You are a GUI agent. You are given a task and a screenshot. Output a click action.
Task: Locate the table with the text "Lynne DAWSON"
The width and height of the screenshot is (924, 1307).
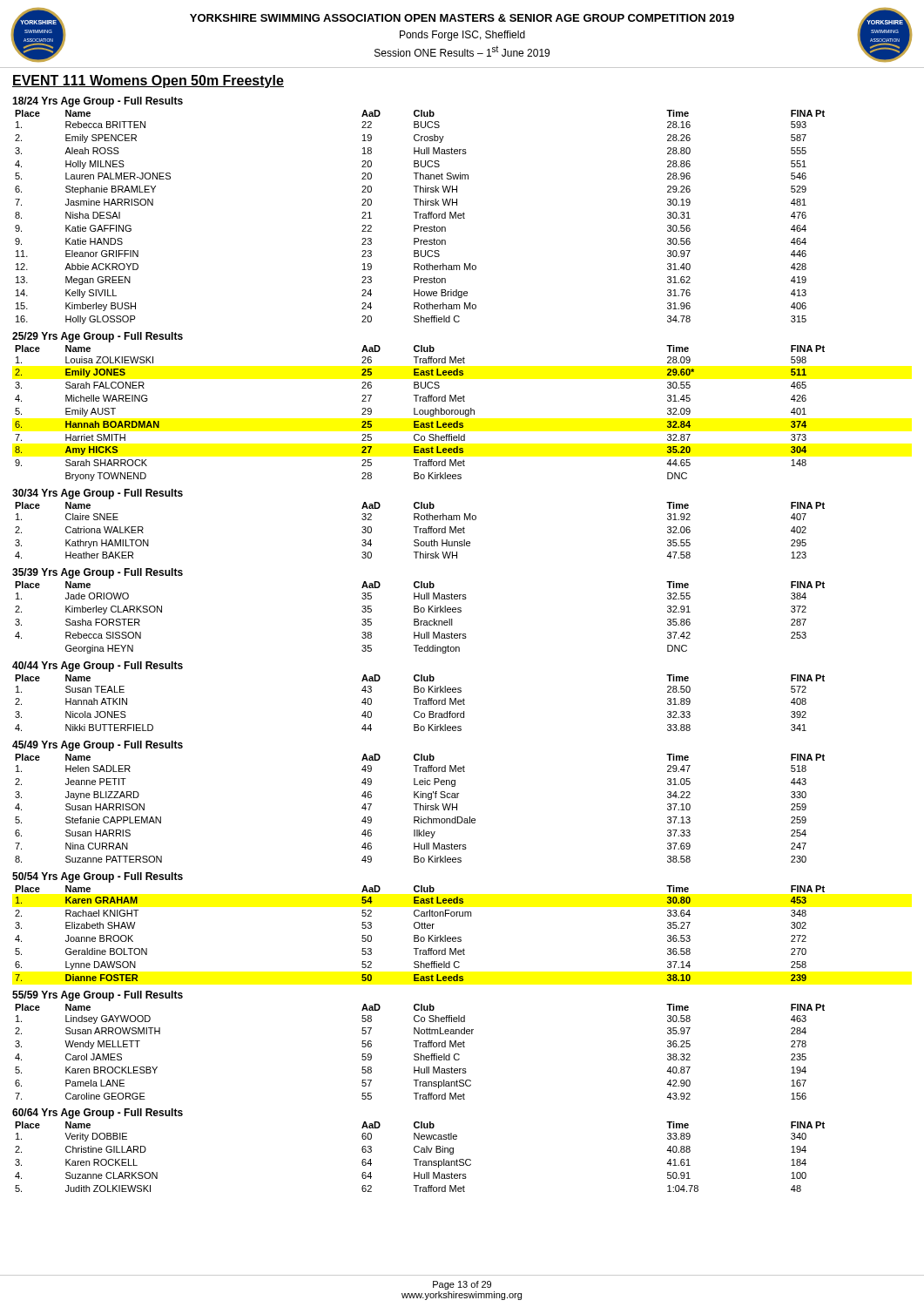pos(462,934)
